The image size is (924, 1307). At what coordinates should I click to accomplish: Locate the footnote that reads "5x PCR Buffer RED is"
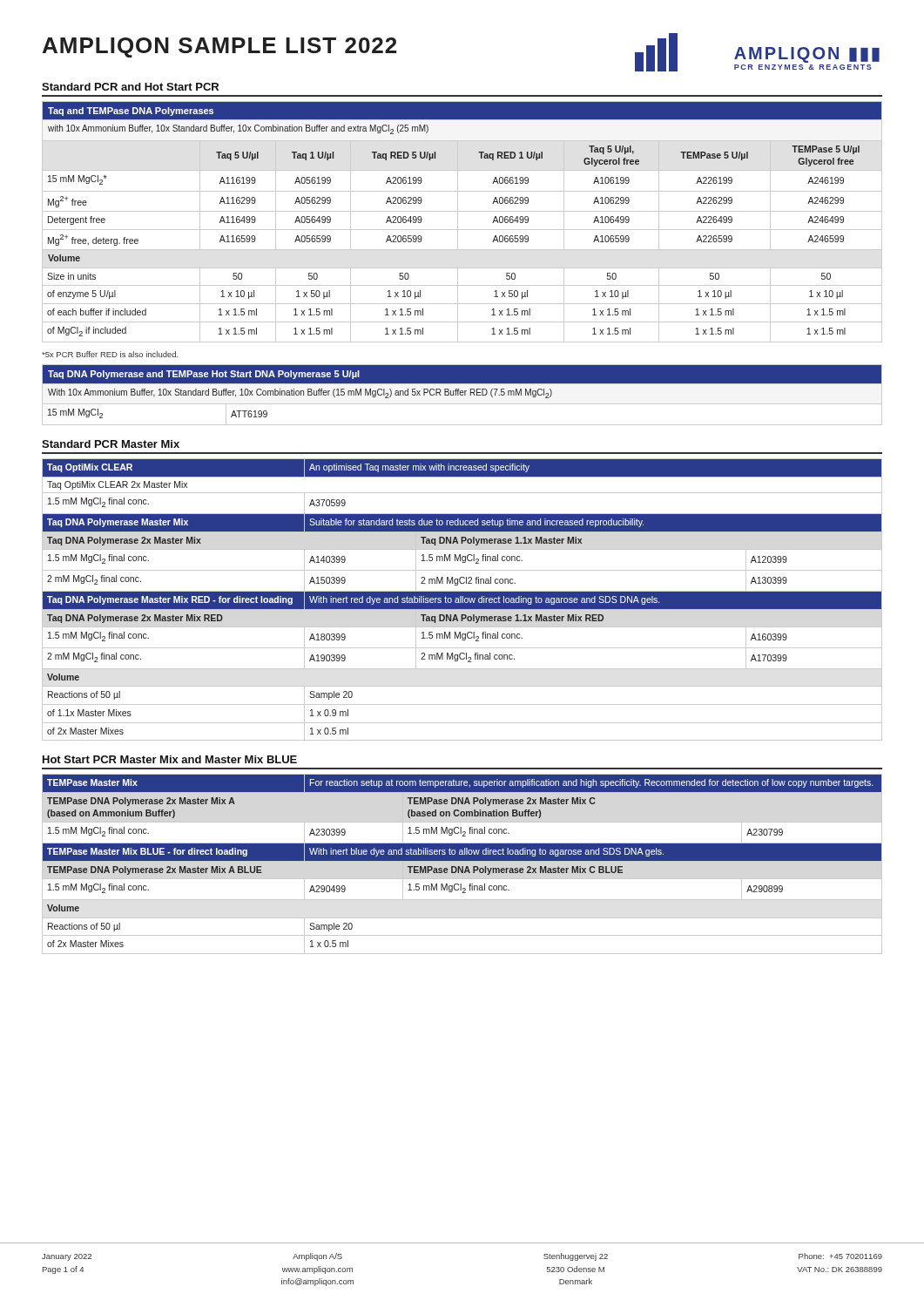point(110,354)
